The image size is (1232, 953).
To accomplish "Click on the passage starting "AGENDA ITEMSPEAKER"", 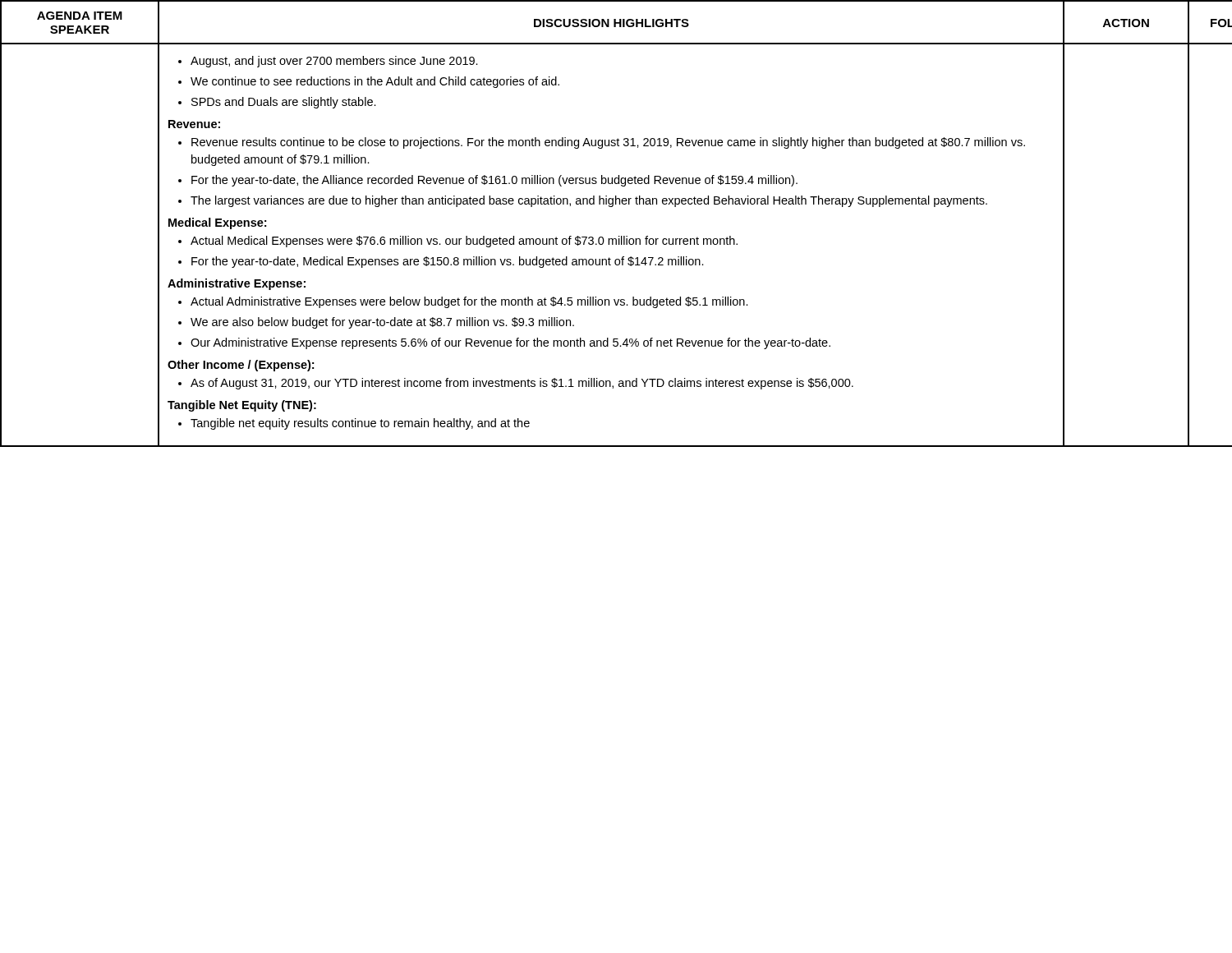I will coord(80,22).
